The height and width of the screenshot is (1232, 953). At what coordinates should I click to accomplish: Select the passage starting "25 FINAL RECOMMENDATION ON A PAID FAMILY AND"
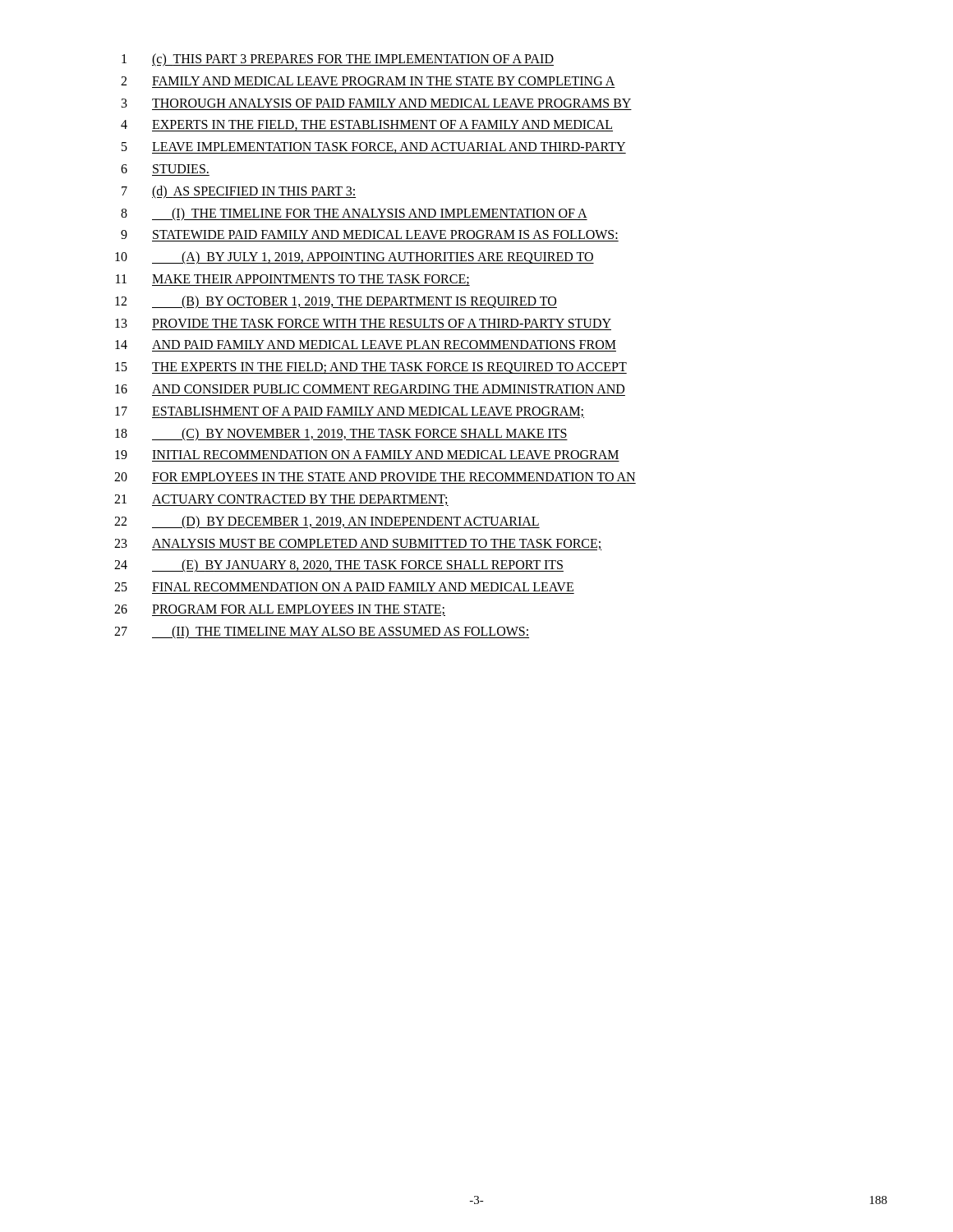pos(485,588)
